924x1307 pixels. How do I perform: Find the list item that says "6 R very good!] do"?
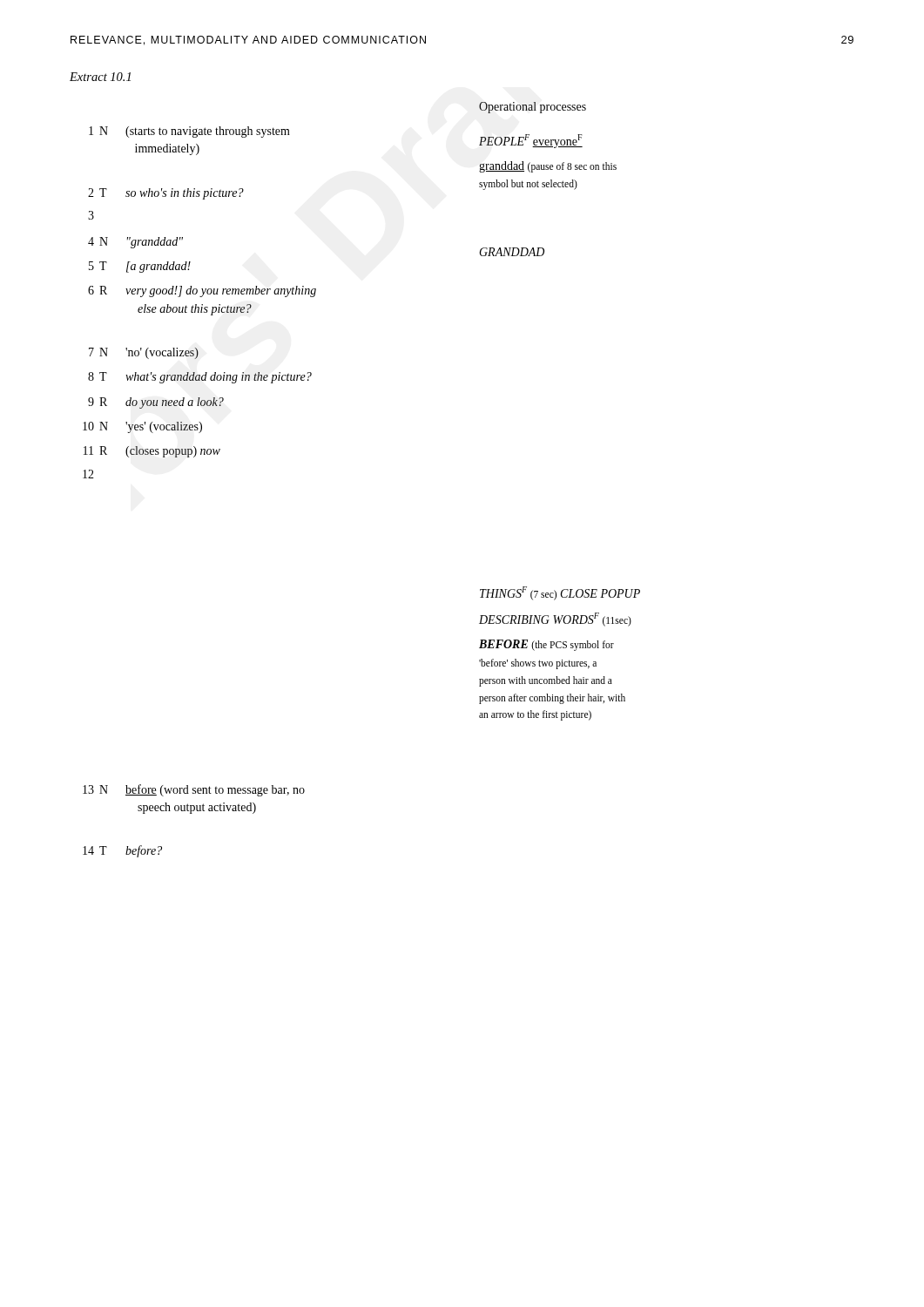261,300
